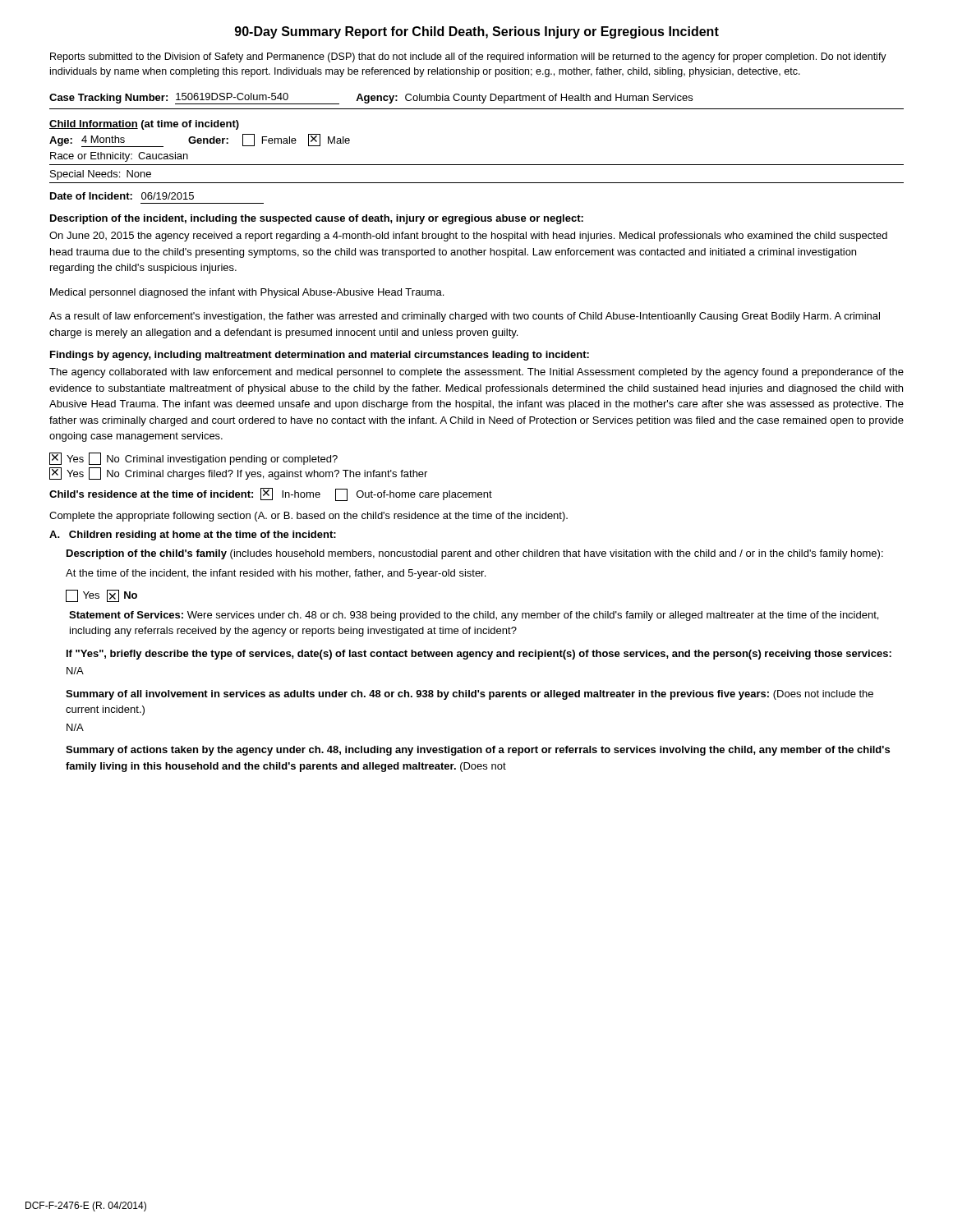The image size is (953, 1232).
Task: Click on the section header with the text "Description of the"
Action: pyautogui.click(x=317, y=218)
